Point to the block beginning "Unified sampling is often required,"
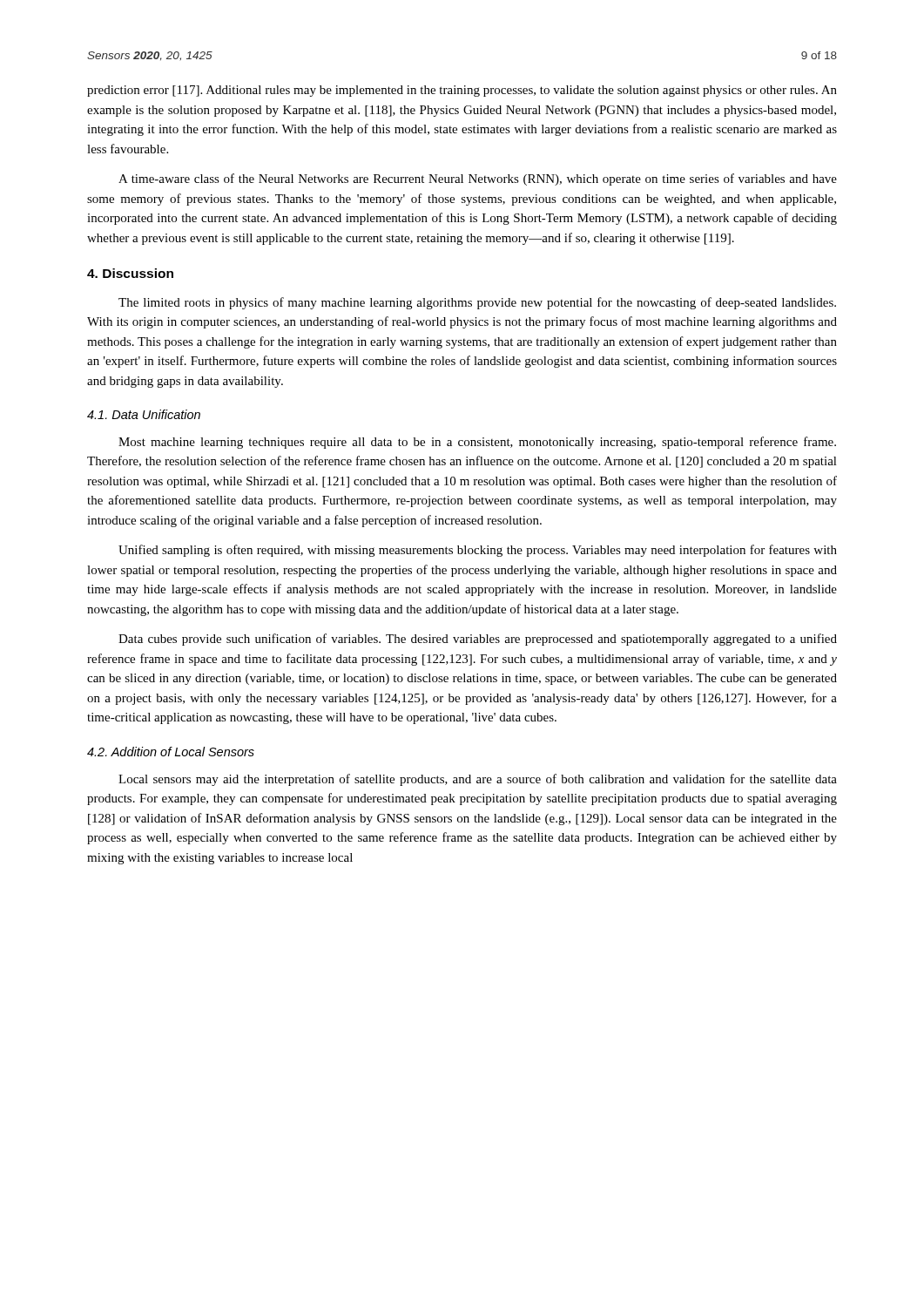 point(462,580)
